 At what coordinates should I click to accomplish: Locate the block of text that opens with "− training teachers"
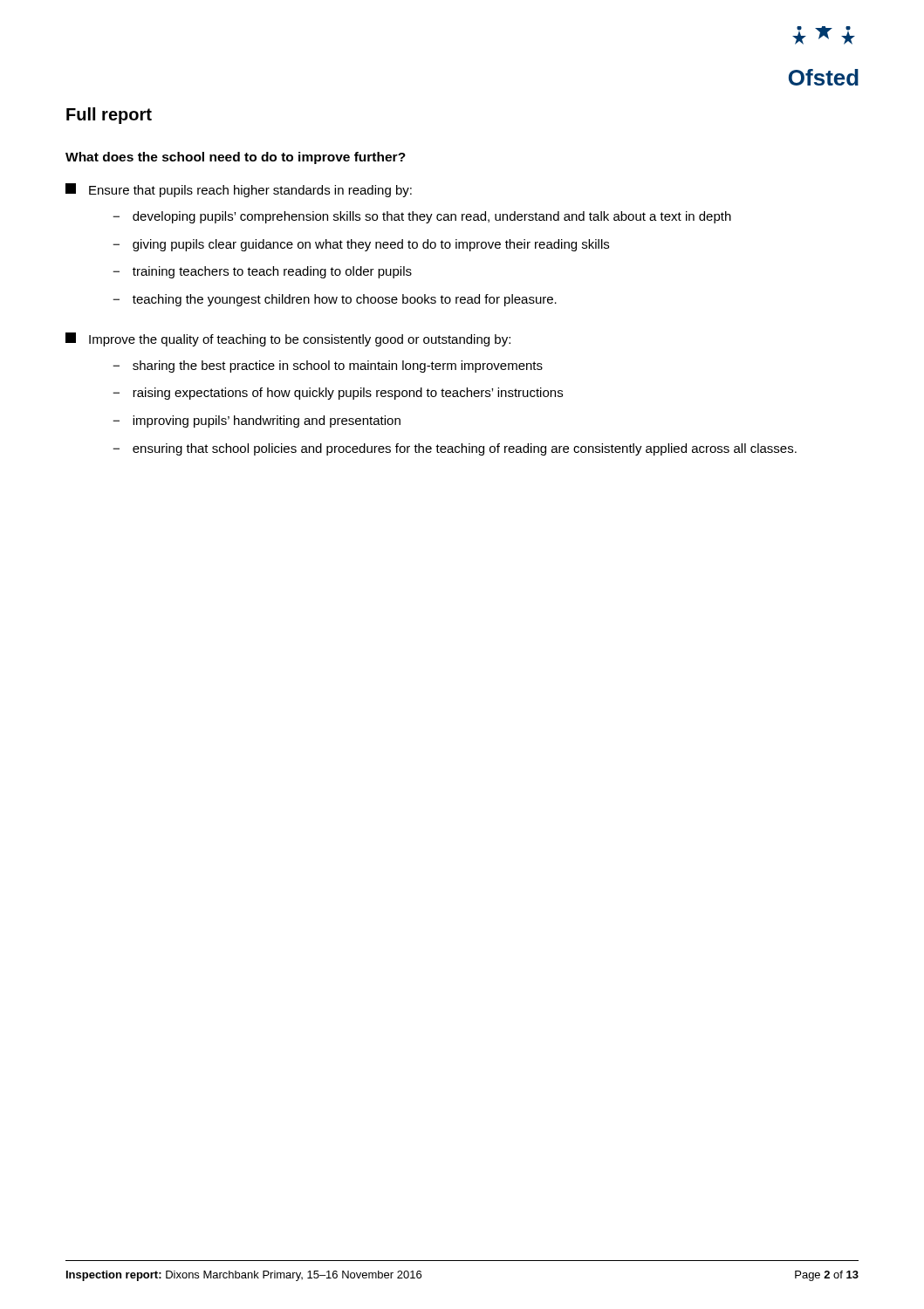click(262, 272)
